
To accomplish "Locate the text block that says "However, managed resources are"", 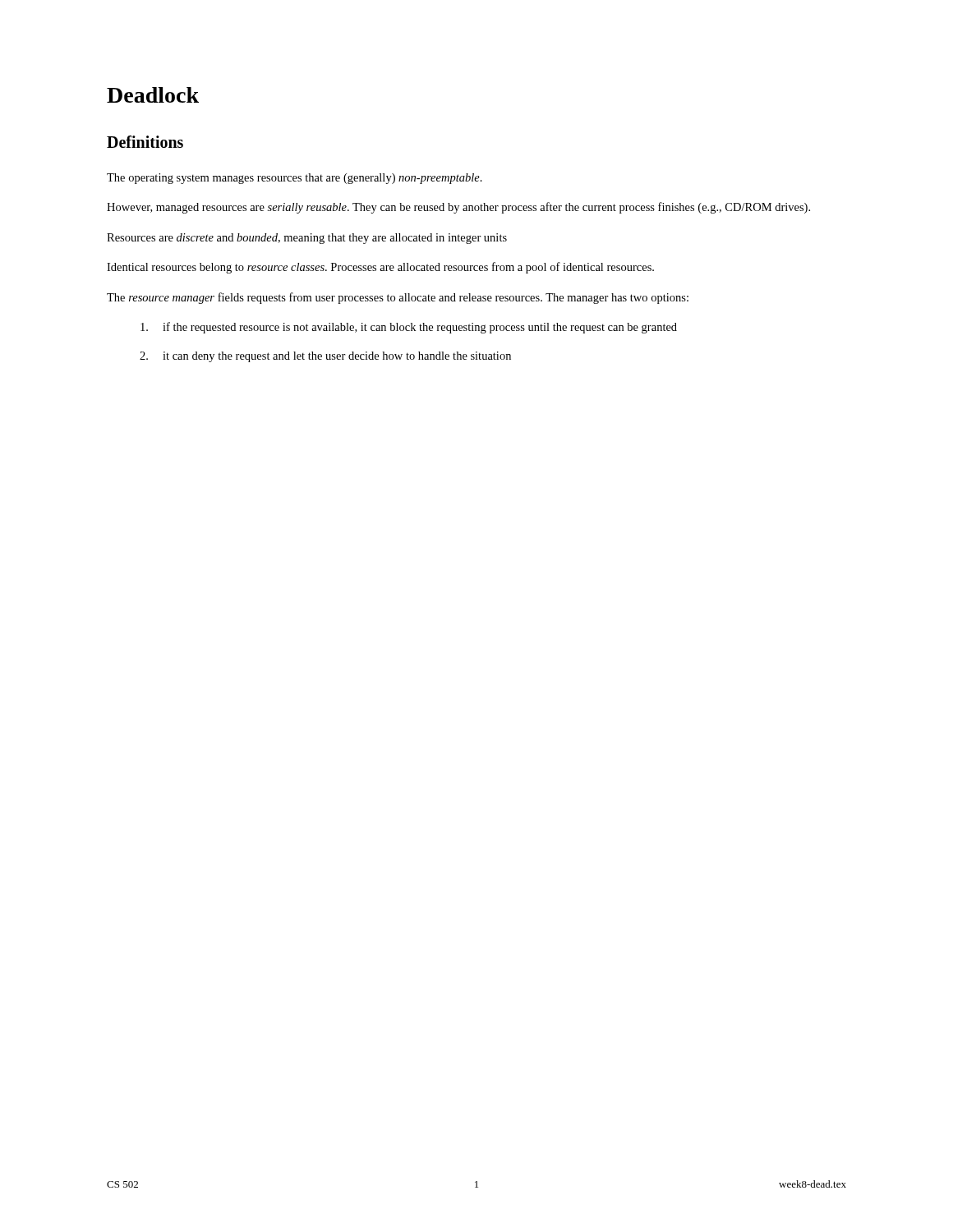I will click(459, 207).
